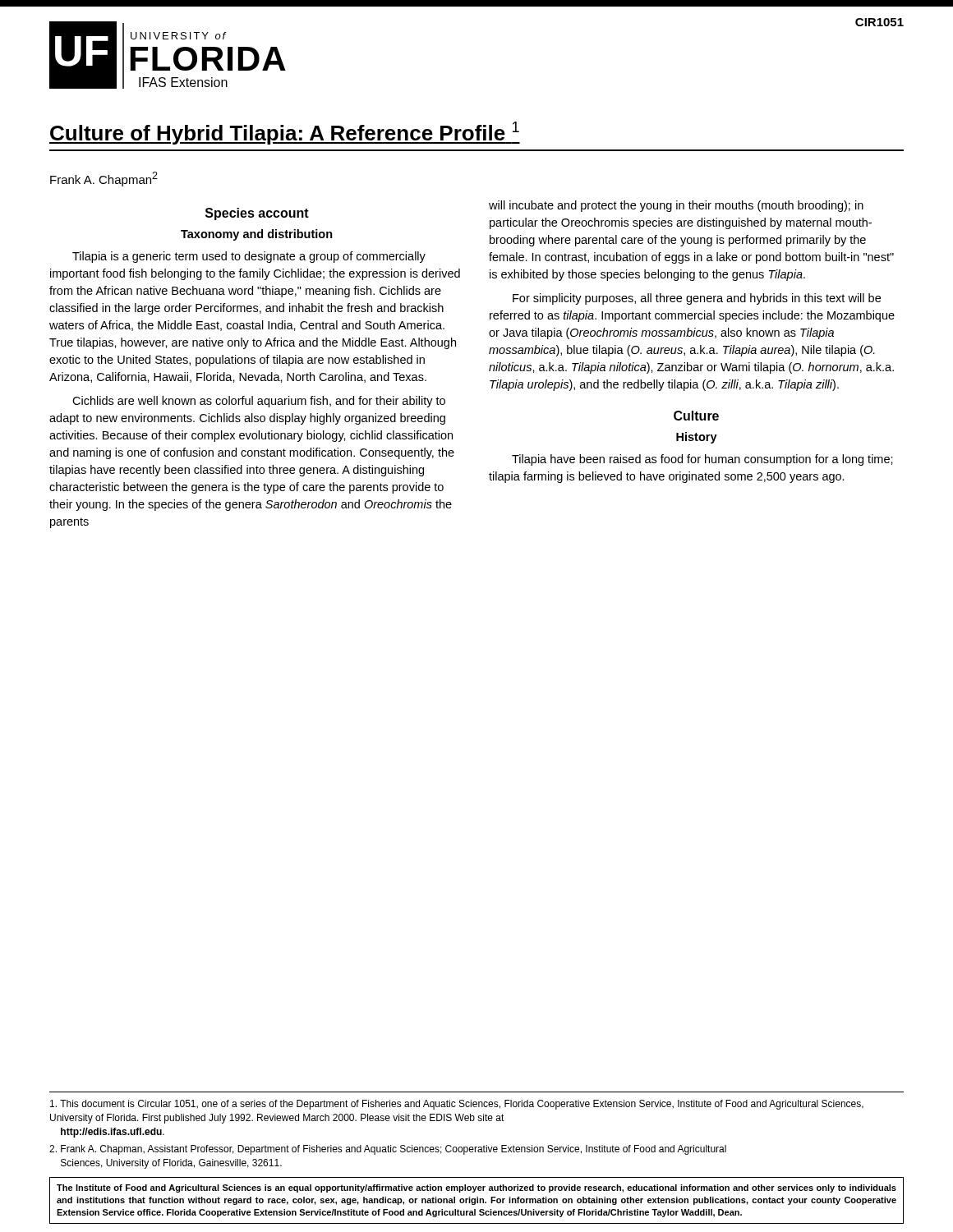The height and width of the screenshot is (1232, 953).
Task: Find the region starting "will incubate and protect the young in"
Action: 691,240
